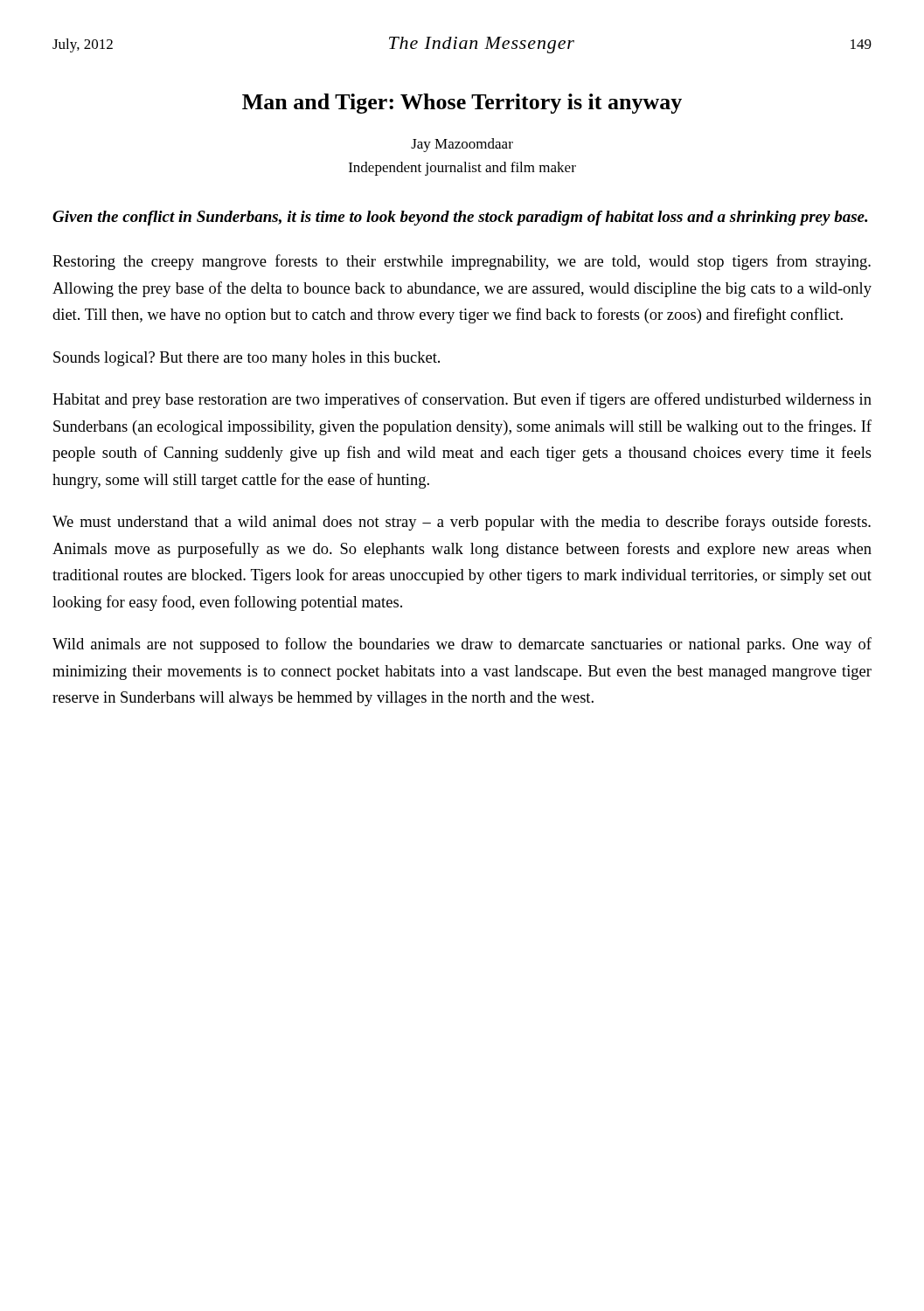Locate the region starting "Wild animals are not"
Viewport: 924px width, 1311px height.
(462, 671)
